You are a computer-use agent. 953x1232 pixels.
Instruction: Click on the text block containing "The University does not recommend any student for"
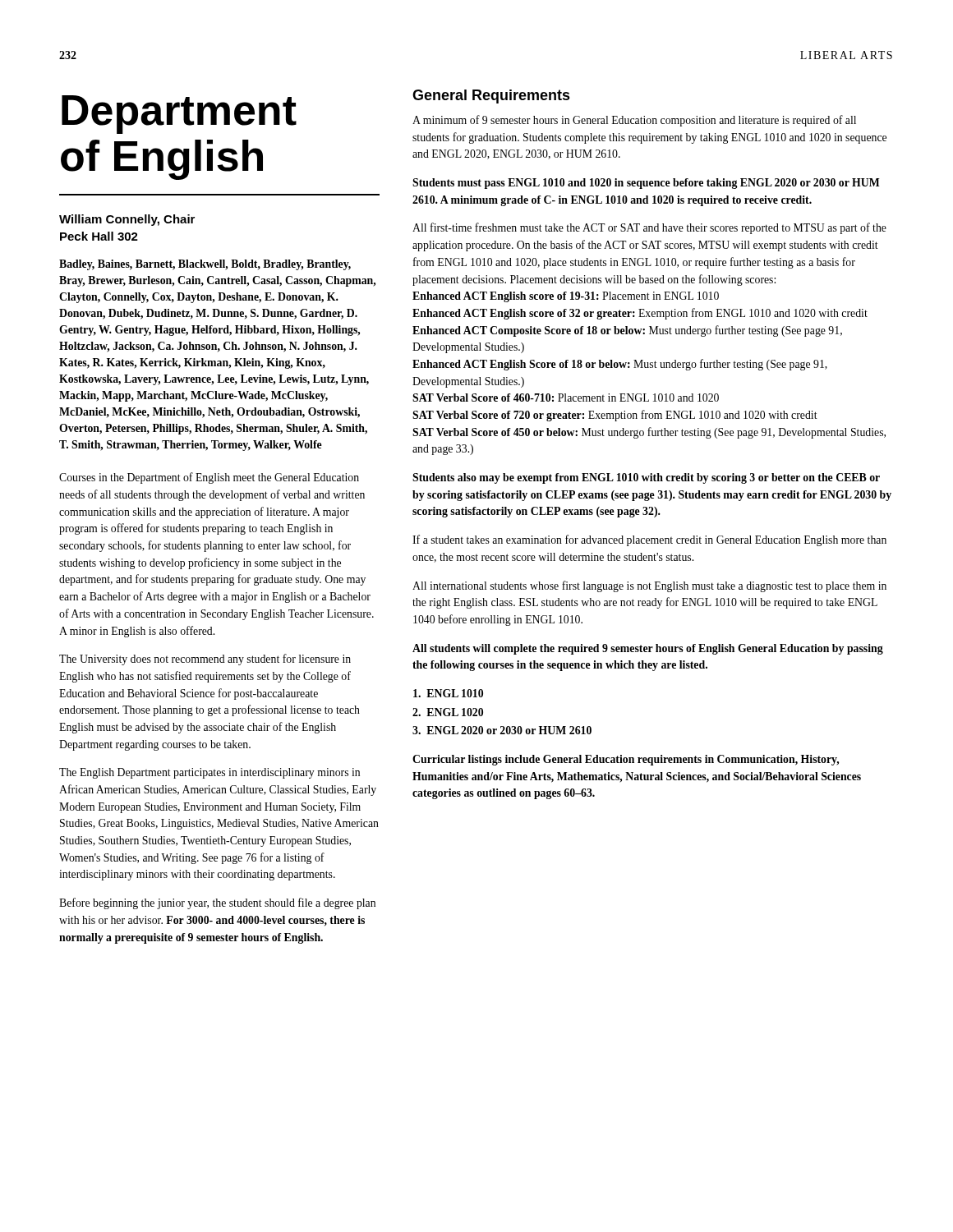[x=210, y=702]
